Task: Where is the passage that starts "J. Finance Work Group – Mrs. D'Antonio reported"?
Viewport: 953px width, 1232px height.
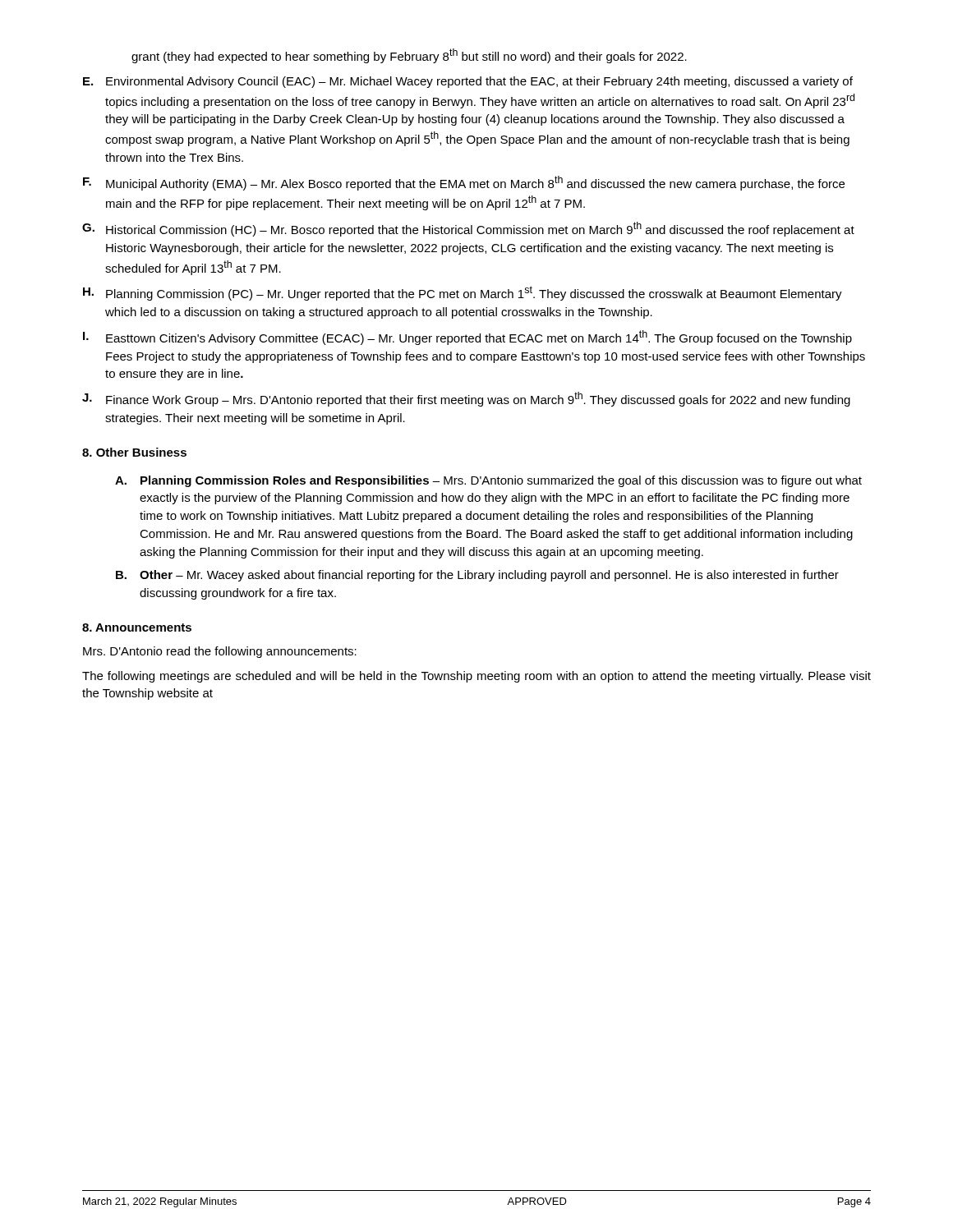Action: [476, 408]
